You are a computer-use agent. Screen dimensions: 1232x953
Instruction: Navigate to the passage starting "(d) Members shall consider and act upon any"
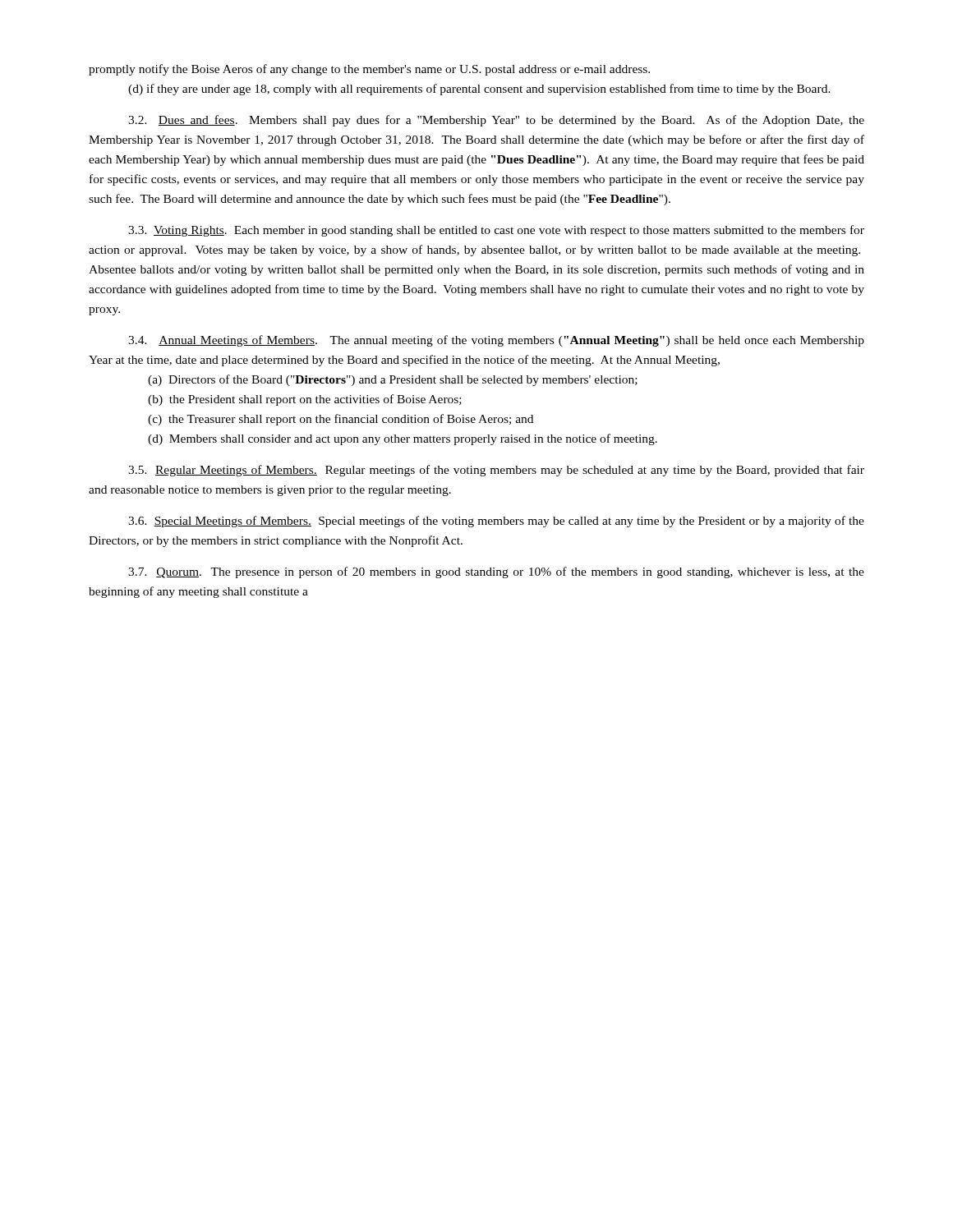(506, 439)
